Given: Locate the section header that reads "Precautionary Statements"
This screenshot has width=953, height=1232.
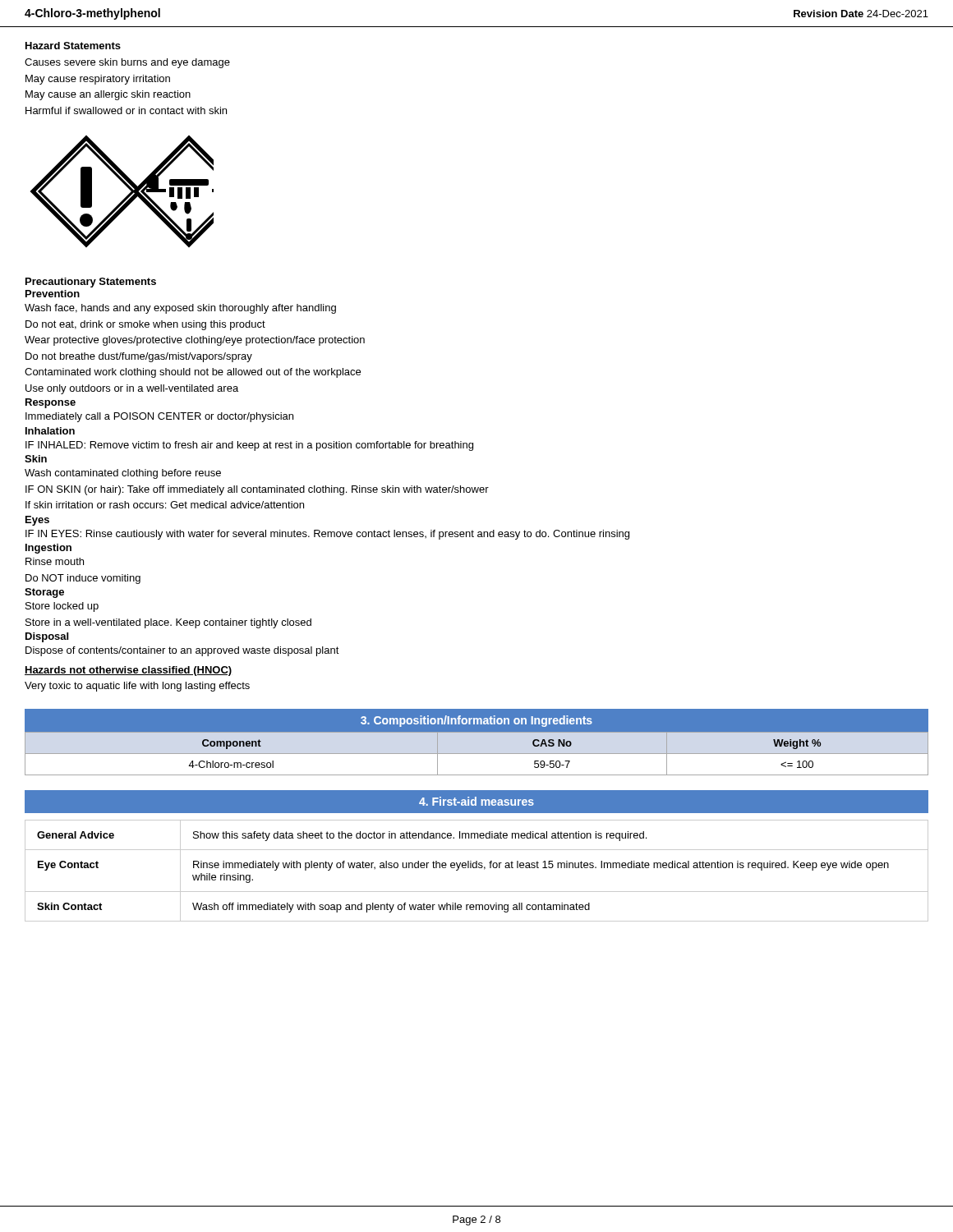Looking at the screenshot, I should 91,281.
